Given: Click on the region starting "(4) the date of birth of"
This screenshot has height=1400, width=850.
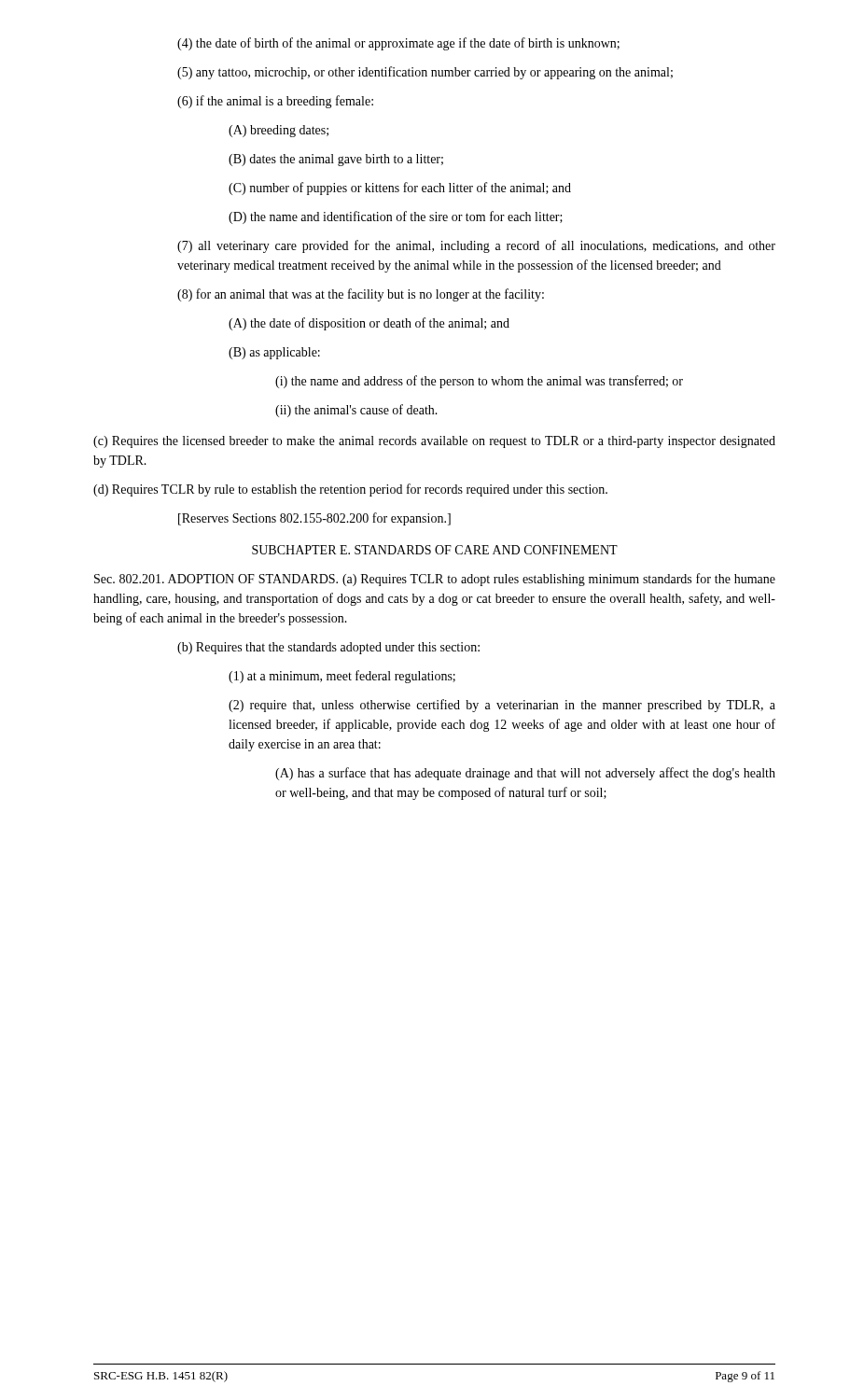Looking at the screenshot, I should click(x=399, y=43).
